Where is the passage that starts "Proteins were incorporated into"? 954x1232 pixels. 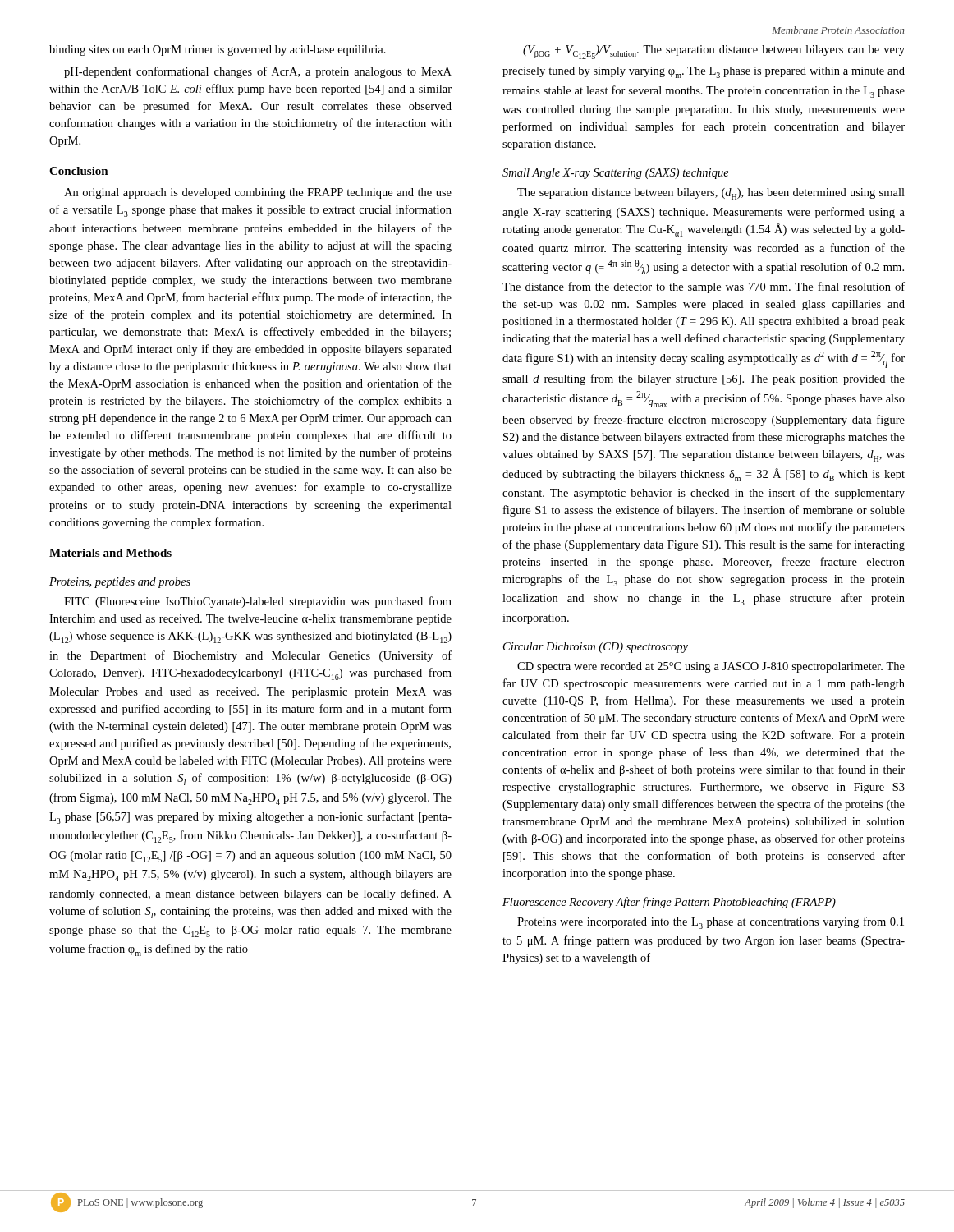tap(704, 940)
